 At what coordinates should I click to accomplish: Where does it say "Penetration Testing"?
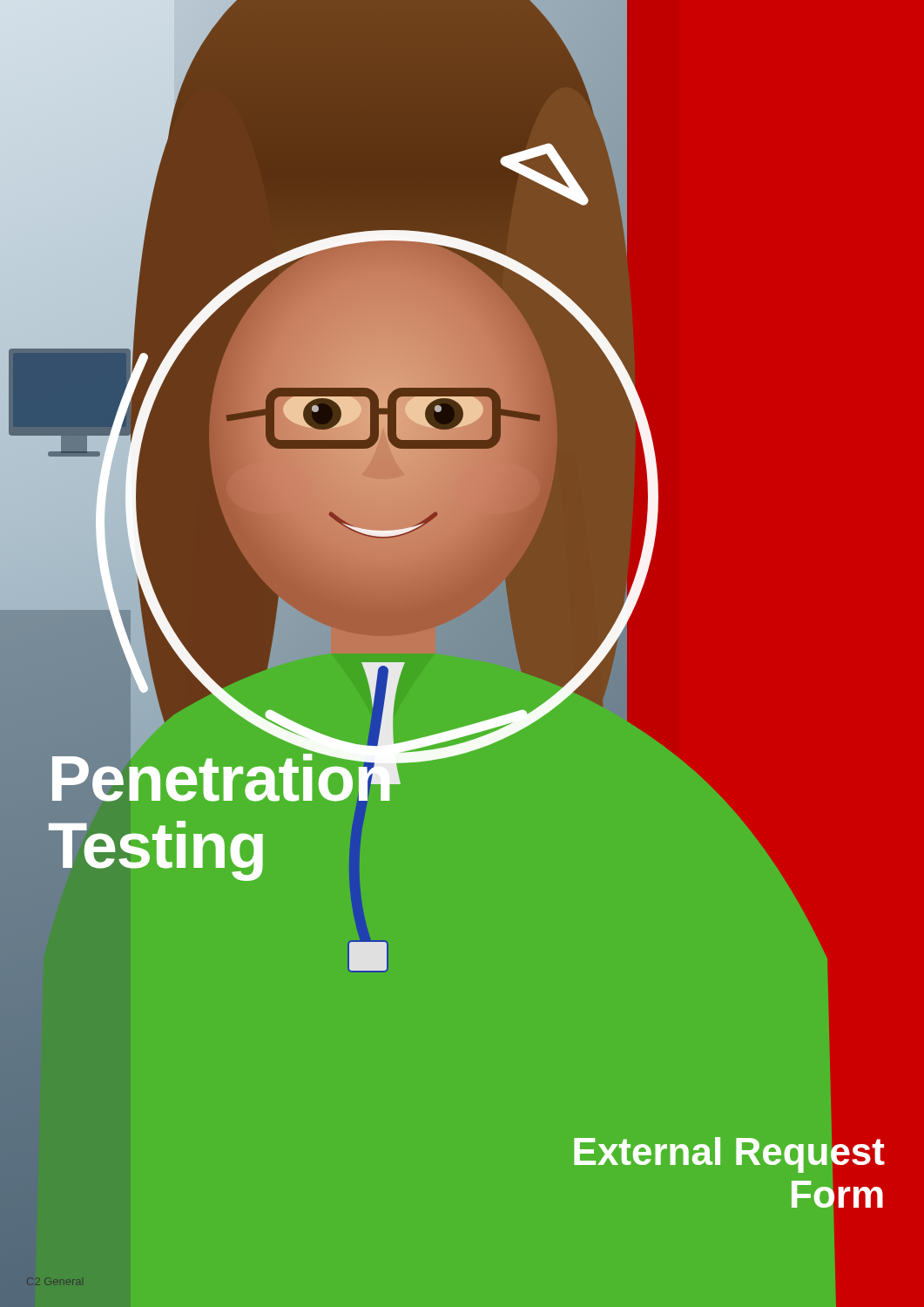click(220, 812)
